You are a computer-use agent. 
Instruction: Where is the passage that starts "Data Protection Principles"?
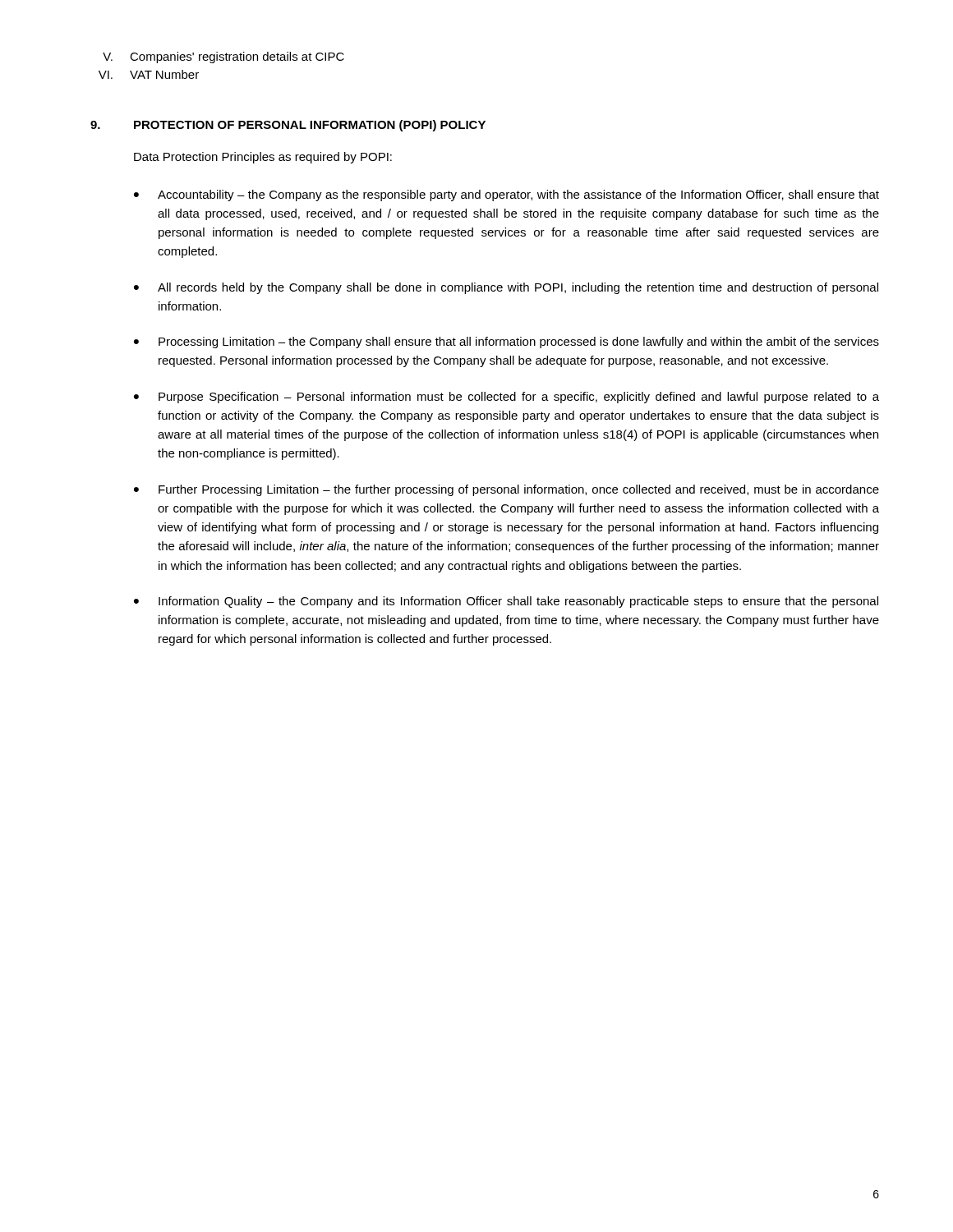pyautogui.click(x=263, y=156)
